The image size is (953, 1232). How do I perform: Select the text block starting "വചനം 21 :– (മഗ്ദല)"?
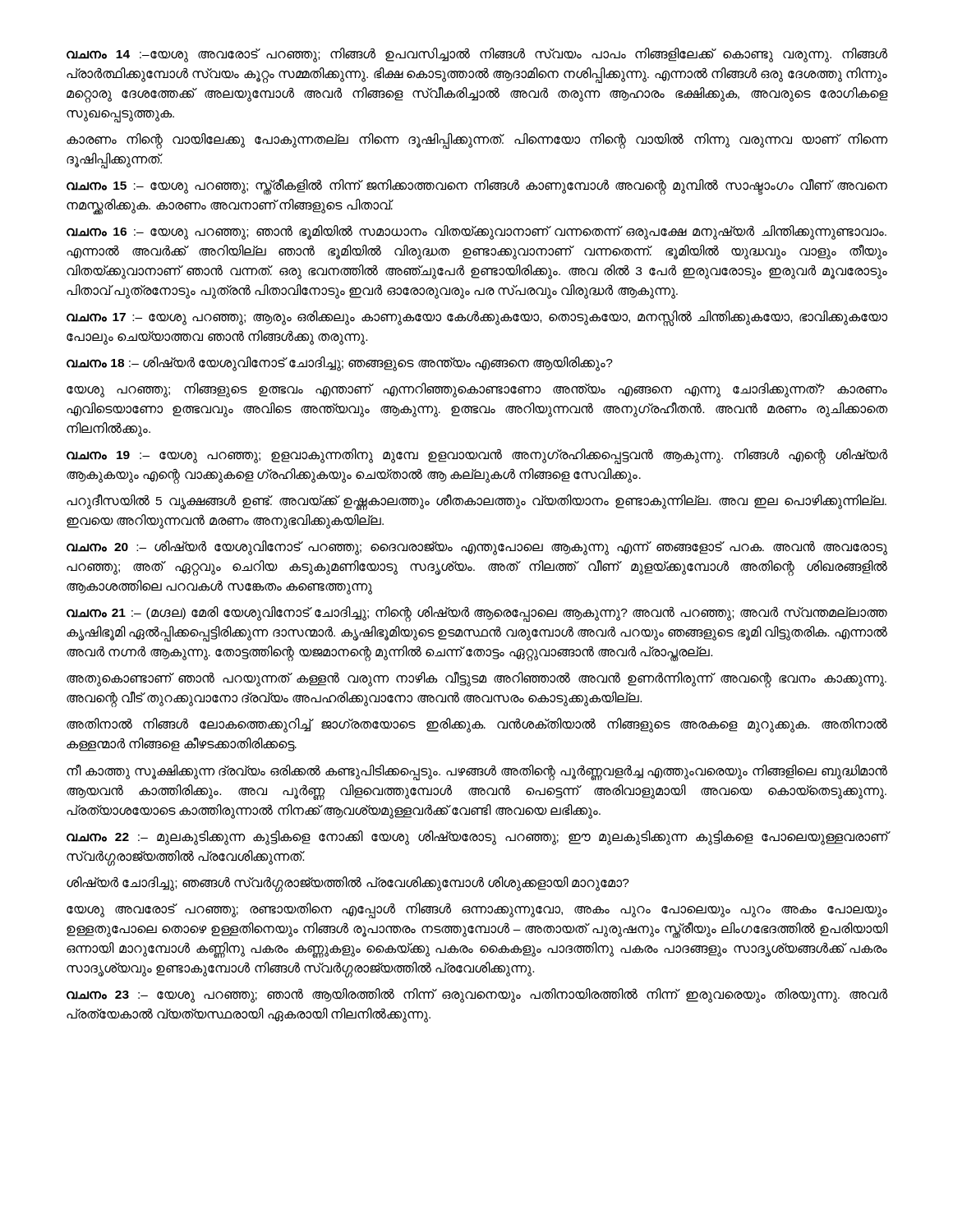click(x=476, y=632)
